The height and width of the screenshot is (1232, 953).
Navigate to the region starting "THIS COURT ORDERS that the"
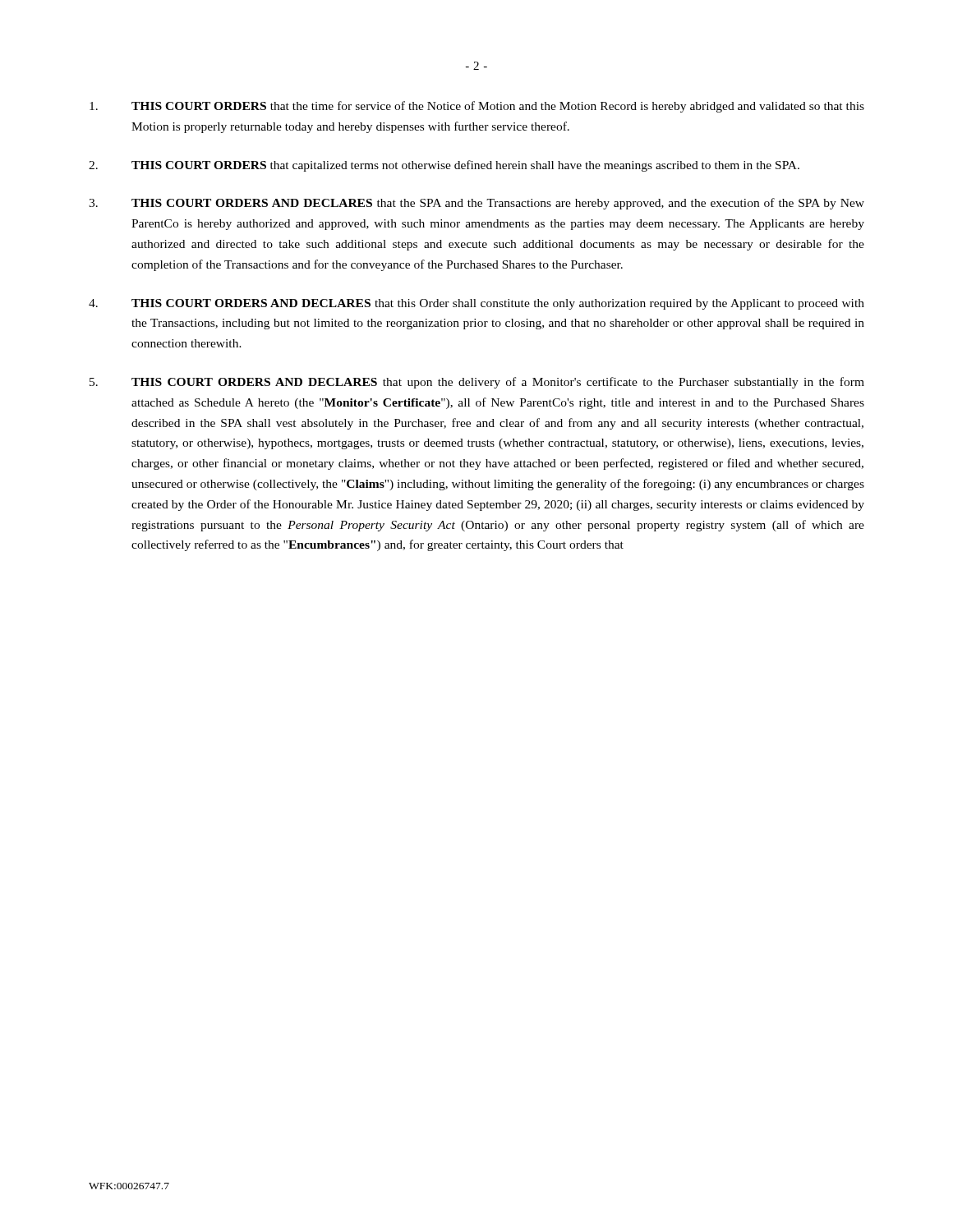pyautogui.click(x=476, y=116)
